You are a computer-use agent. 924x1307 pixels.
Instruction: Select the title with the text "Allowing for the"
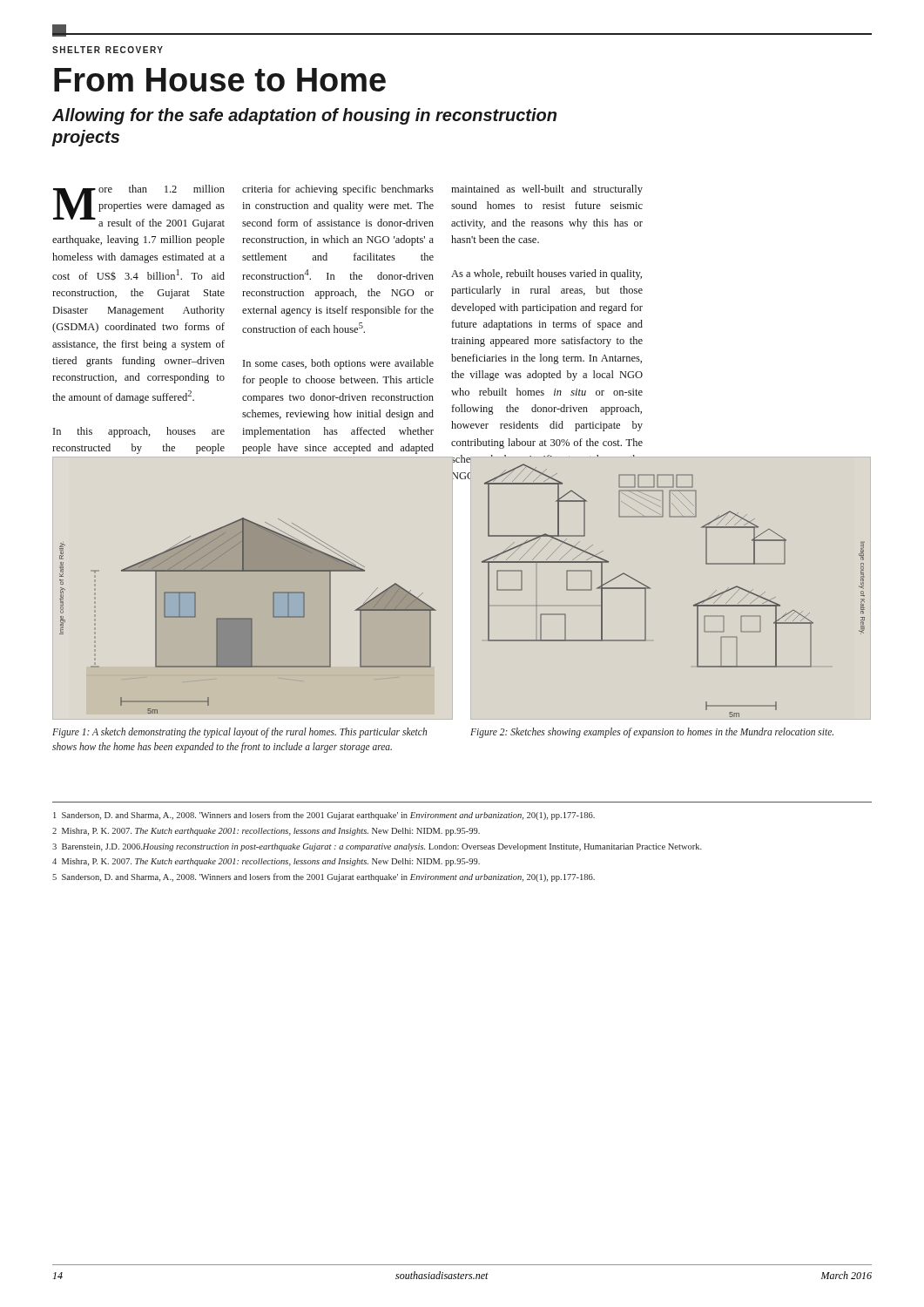(305, 126)
